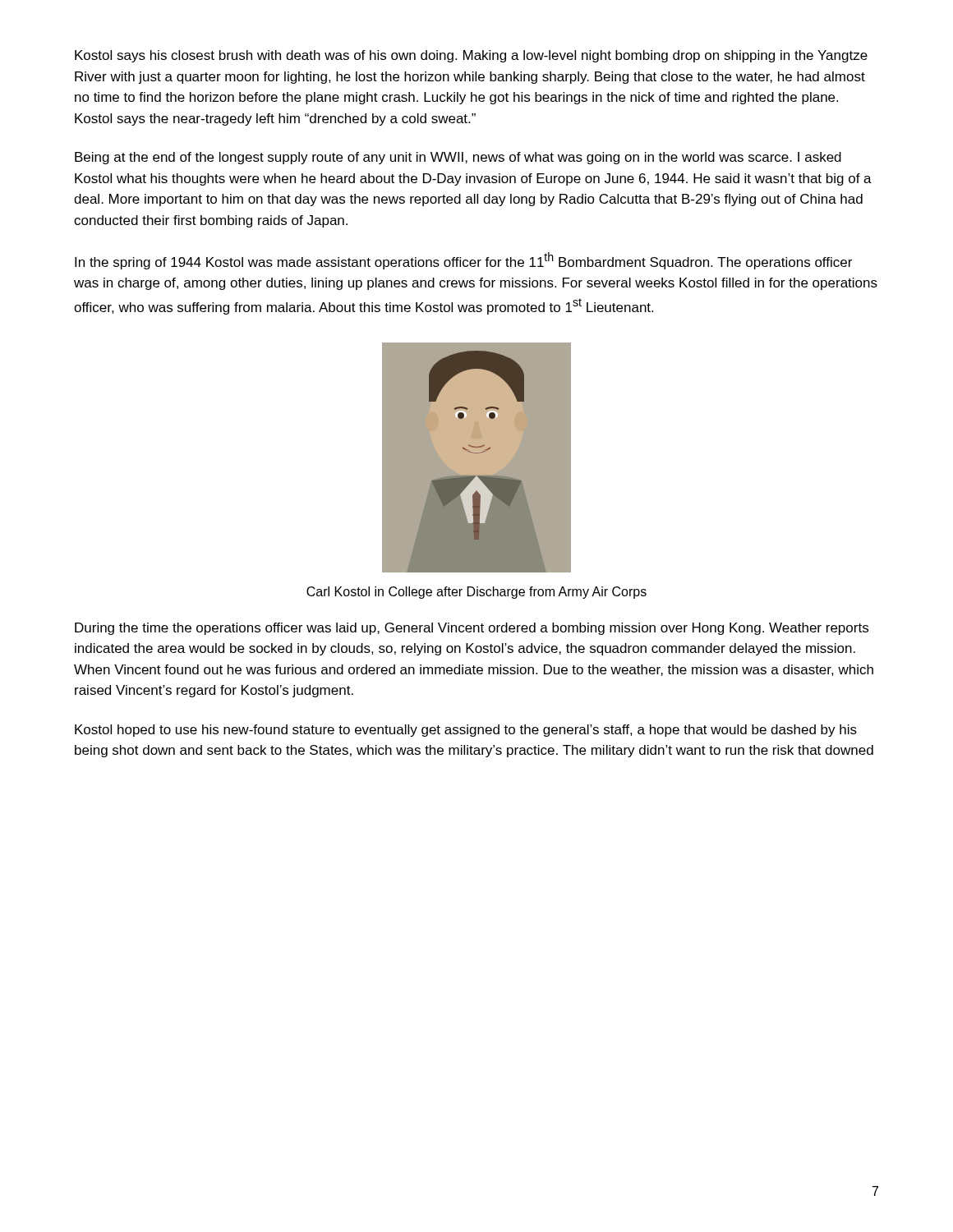Image resolution: width=953 pixels, height=1232 pixels.
Task: Click on the text block that says "Being at the end of the"
Action: point(473,189)
